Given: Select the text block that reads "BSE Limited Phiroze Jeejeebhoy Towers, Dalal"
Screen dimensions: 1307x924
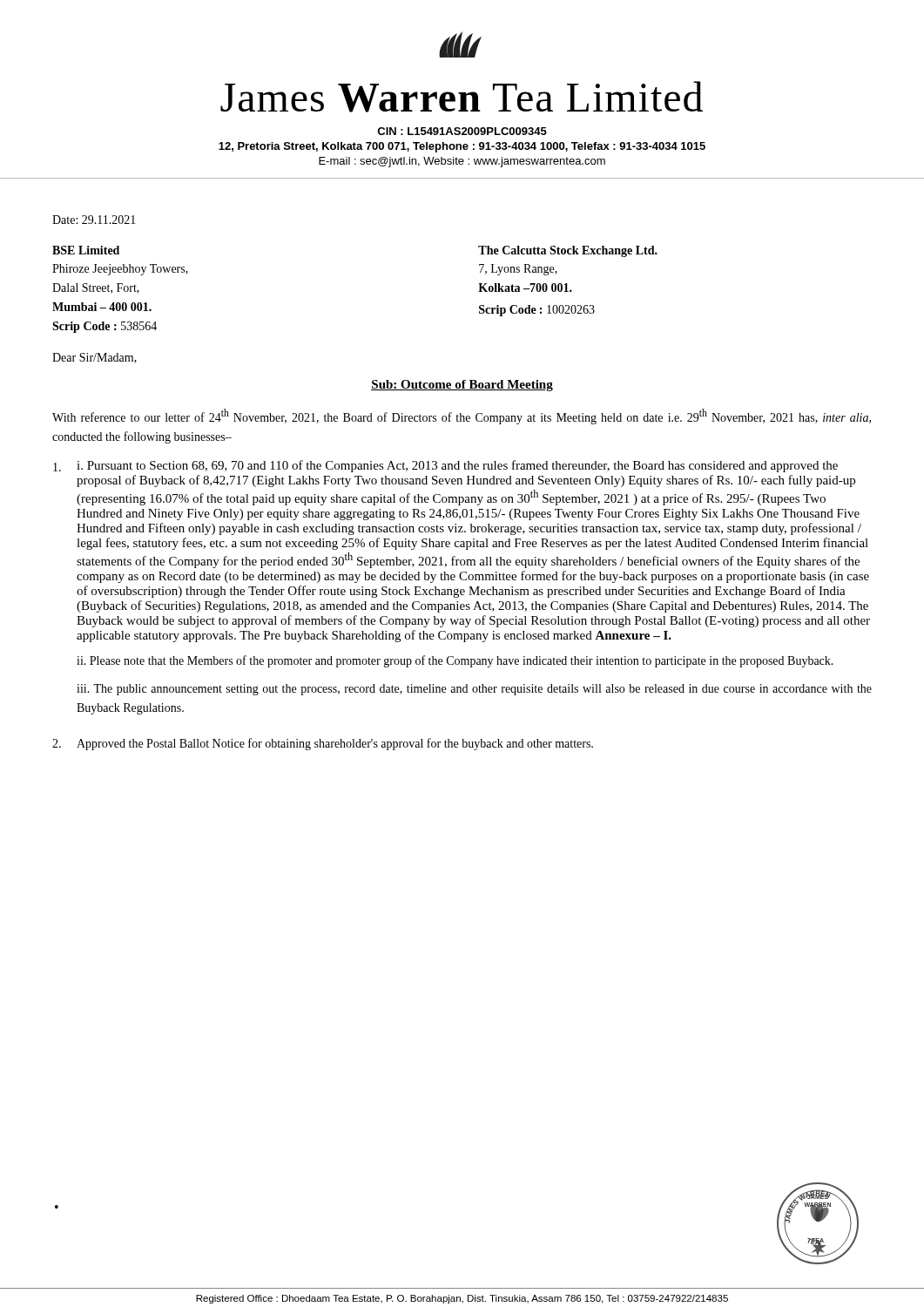Looking at the screenshot, I should point(120,288).
